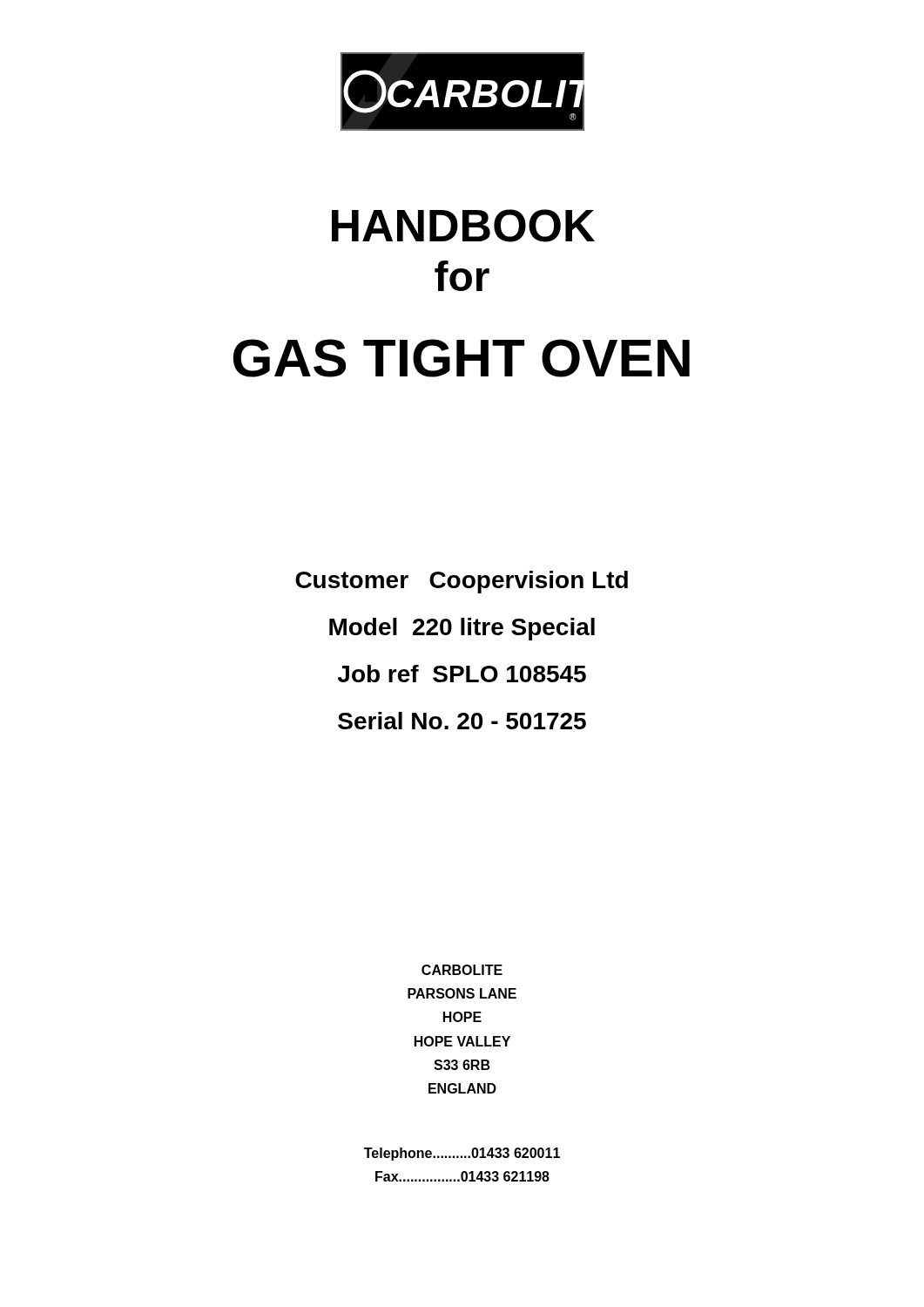Viewport: 924px width, 1307px height.
Task: Select a logo
Action: [462, 91]
